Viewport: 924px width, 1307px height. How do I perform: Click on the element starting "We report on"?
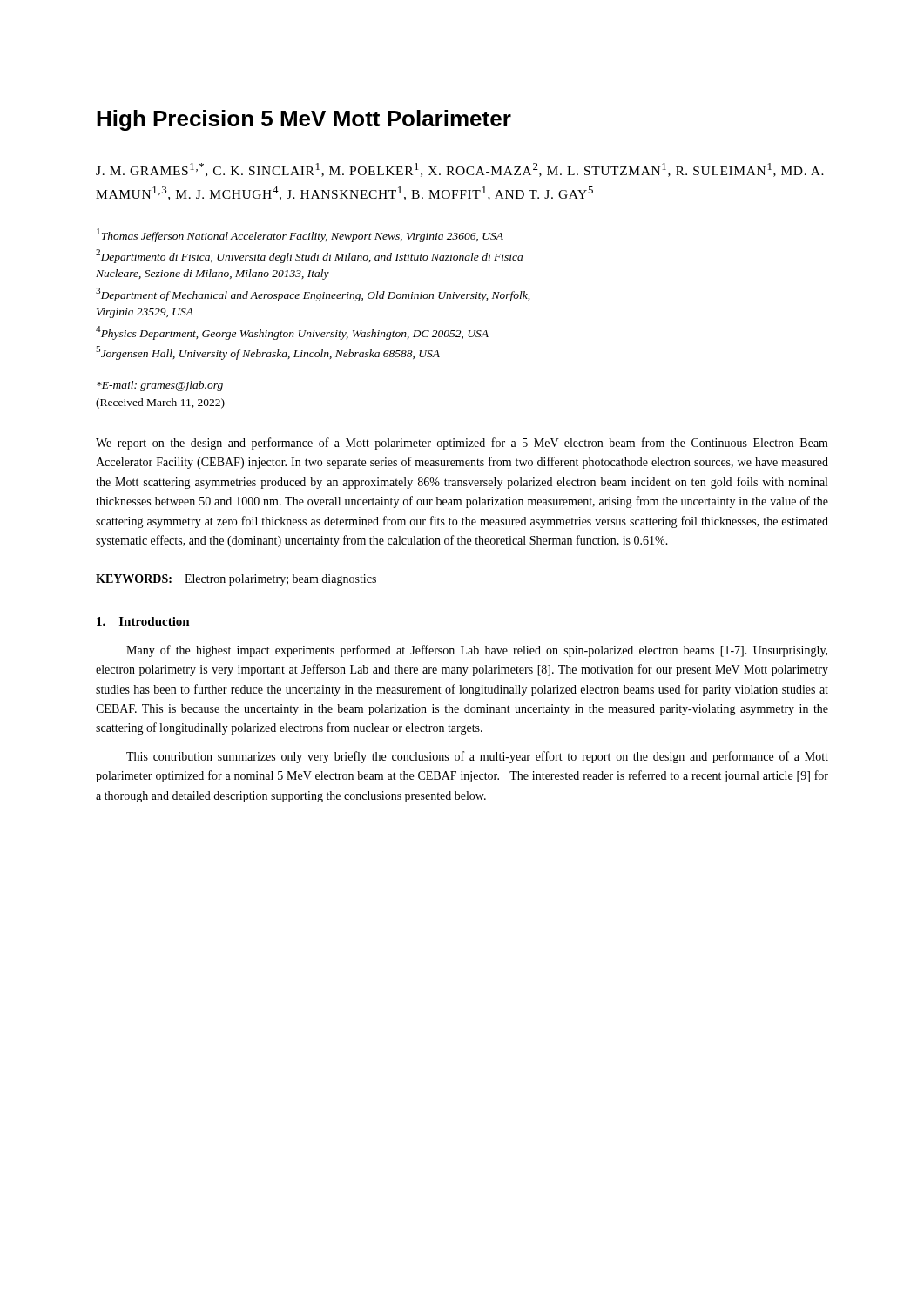tap(462, 492)
